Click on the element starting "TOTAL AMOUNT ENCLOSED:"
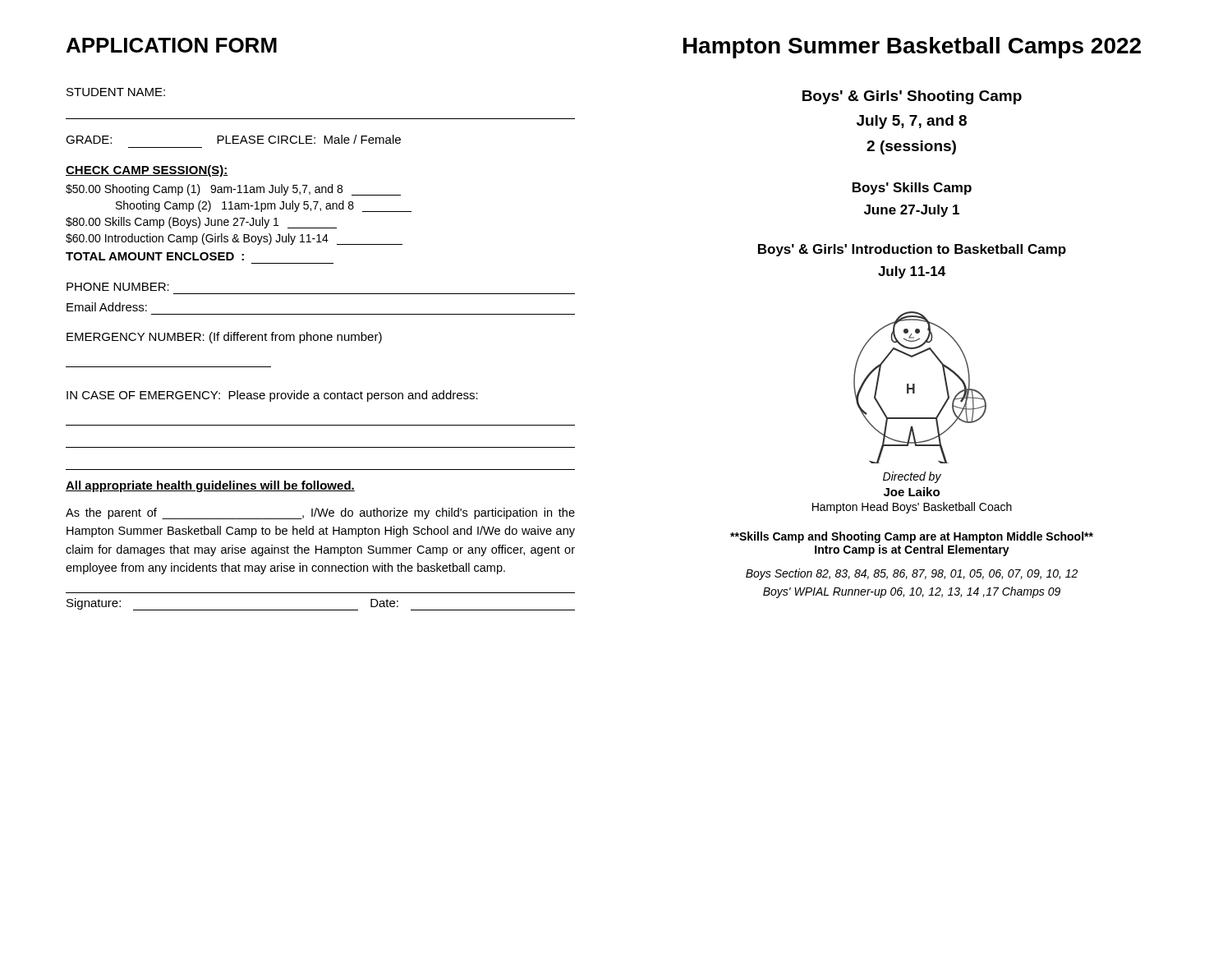 coord(200,256)
